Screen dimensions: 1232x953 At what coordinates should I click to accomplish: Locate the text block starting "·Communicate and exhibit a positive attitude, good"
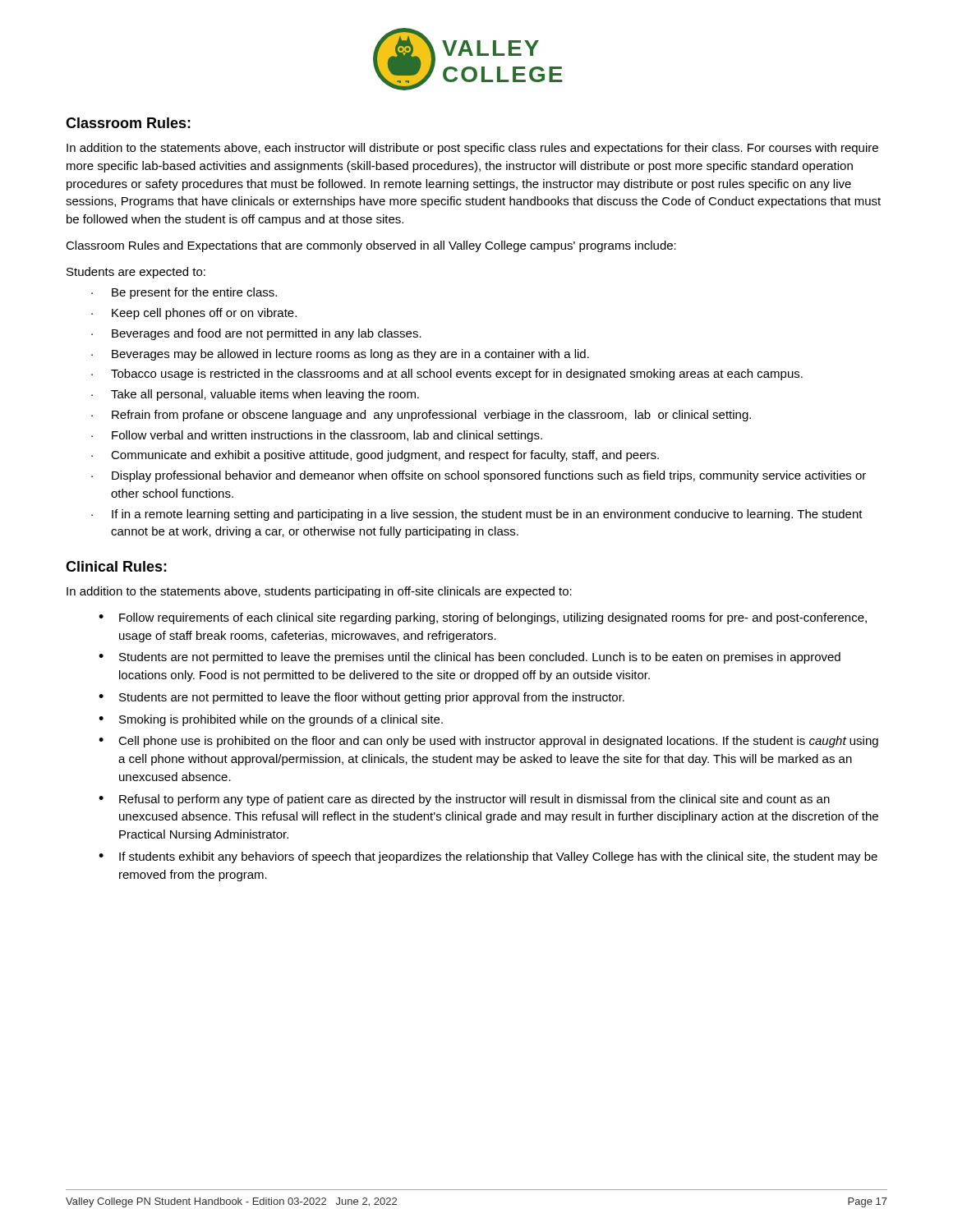pos(375,455)
